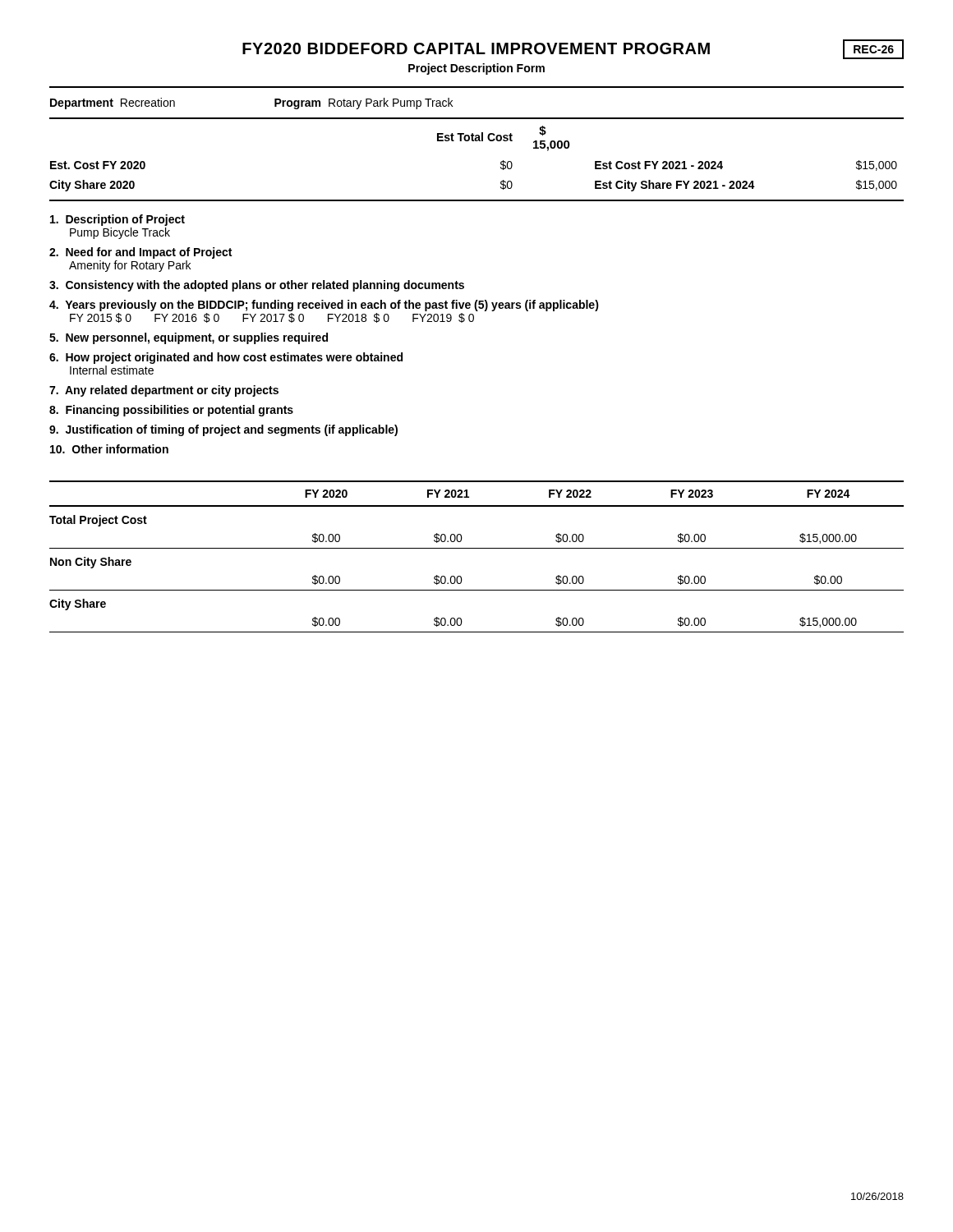Viewport: 953px width, 1232px height.
Task: Find the region starting "FY2020 BIDDEFORD CAPITAL IMPROVEMENT"
Action: pos(476,48)
